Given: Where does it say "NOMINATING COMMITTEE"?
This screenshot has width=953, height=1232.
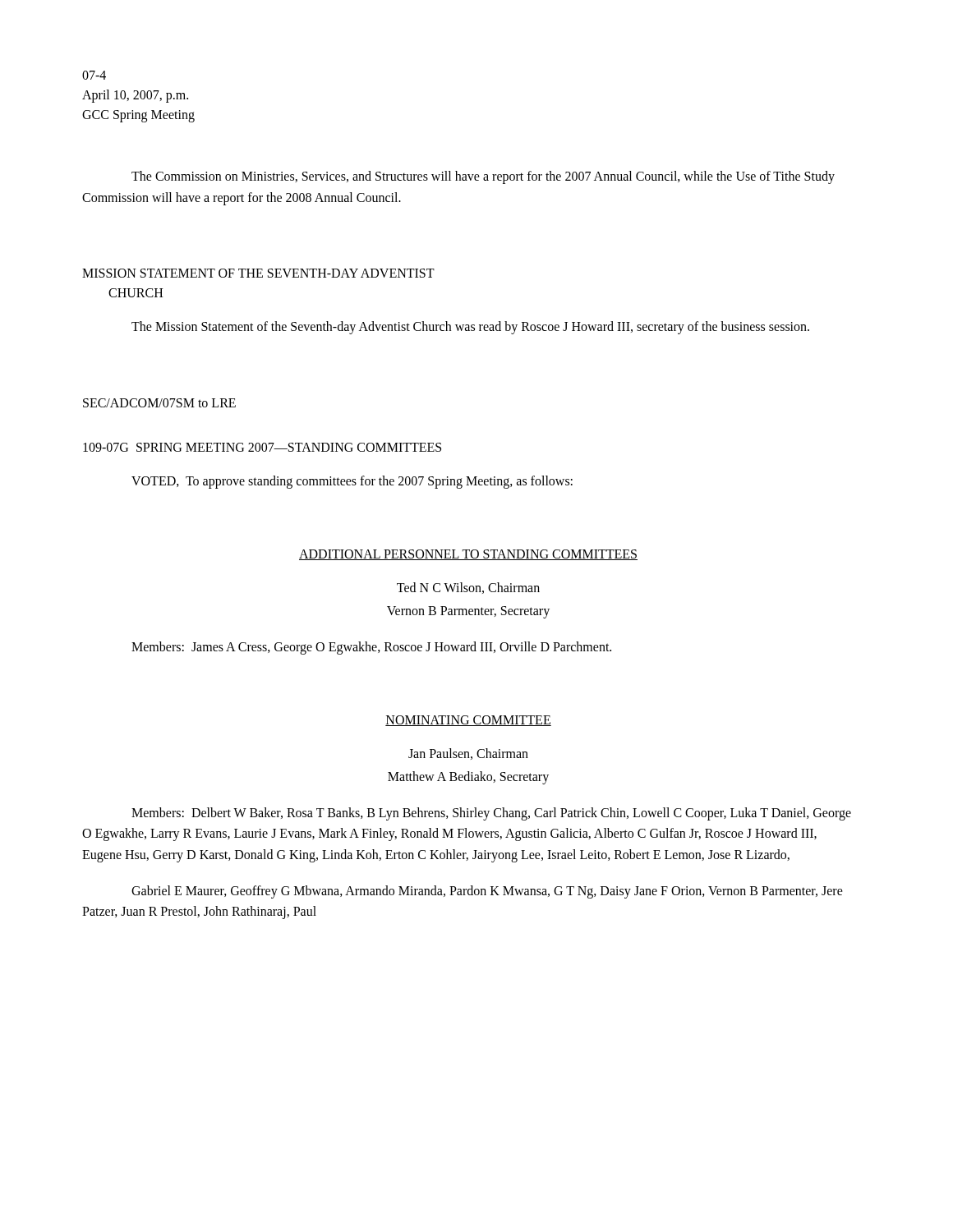Looking at the screenshot, I should click(468, 720).
